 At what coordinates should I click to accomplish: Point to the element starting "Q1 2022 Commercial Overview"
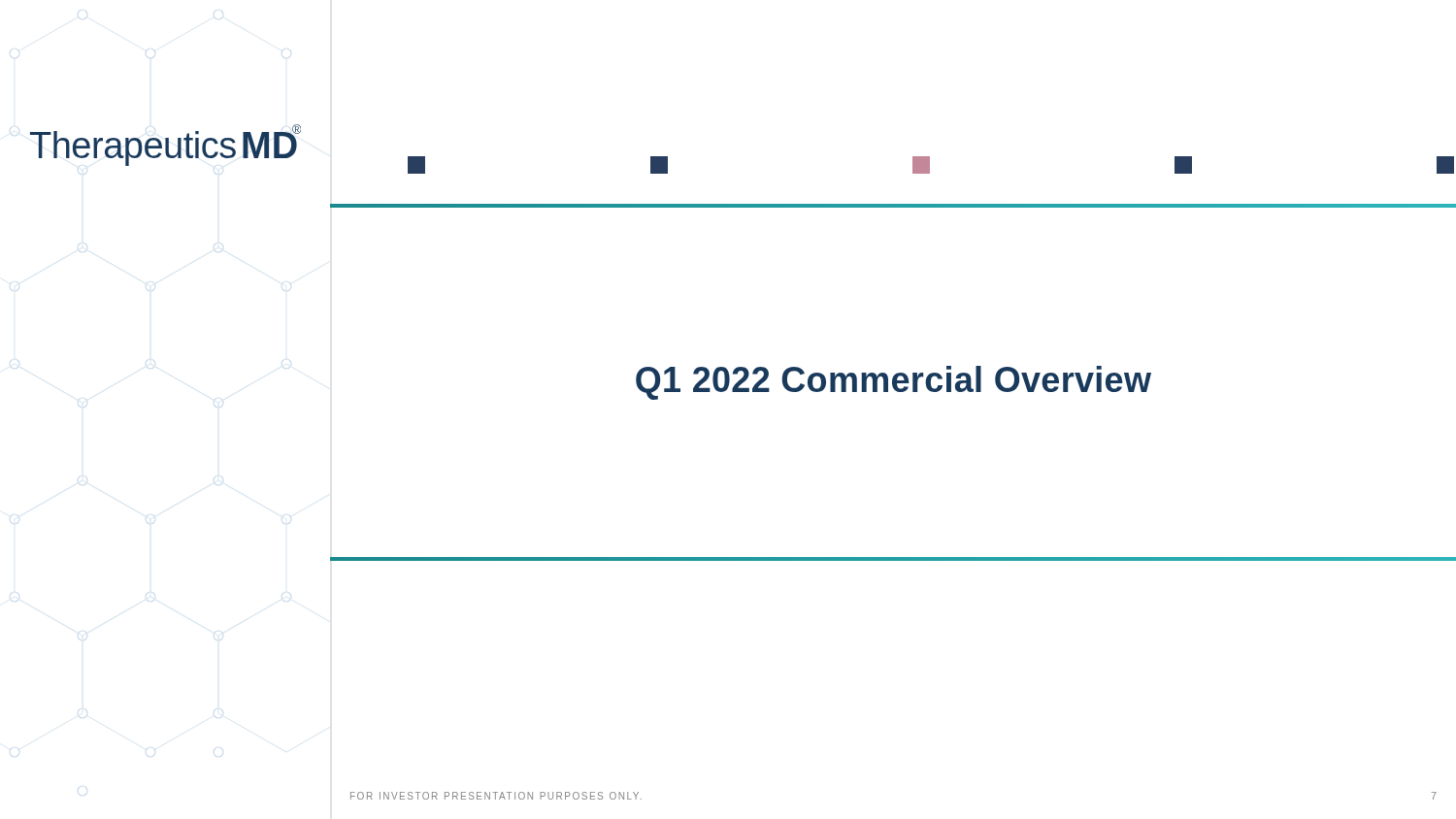click(x=893, y=380)
